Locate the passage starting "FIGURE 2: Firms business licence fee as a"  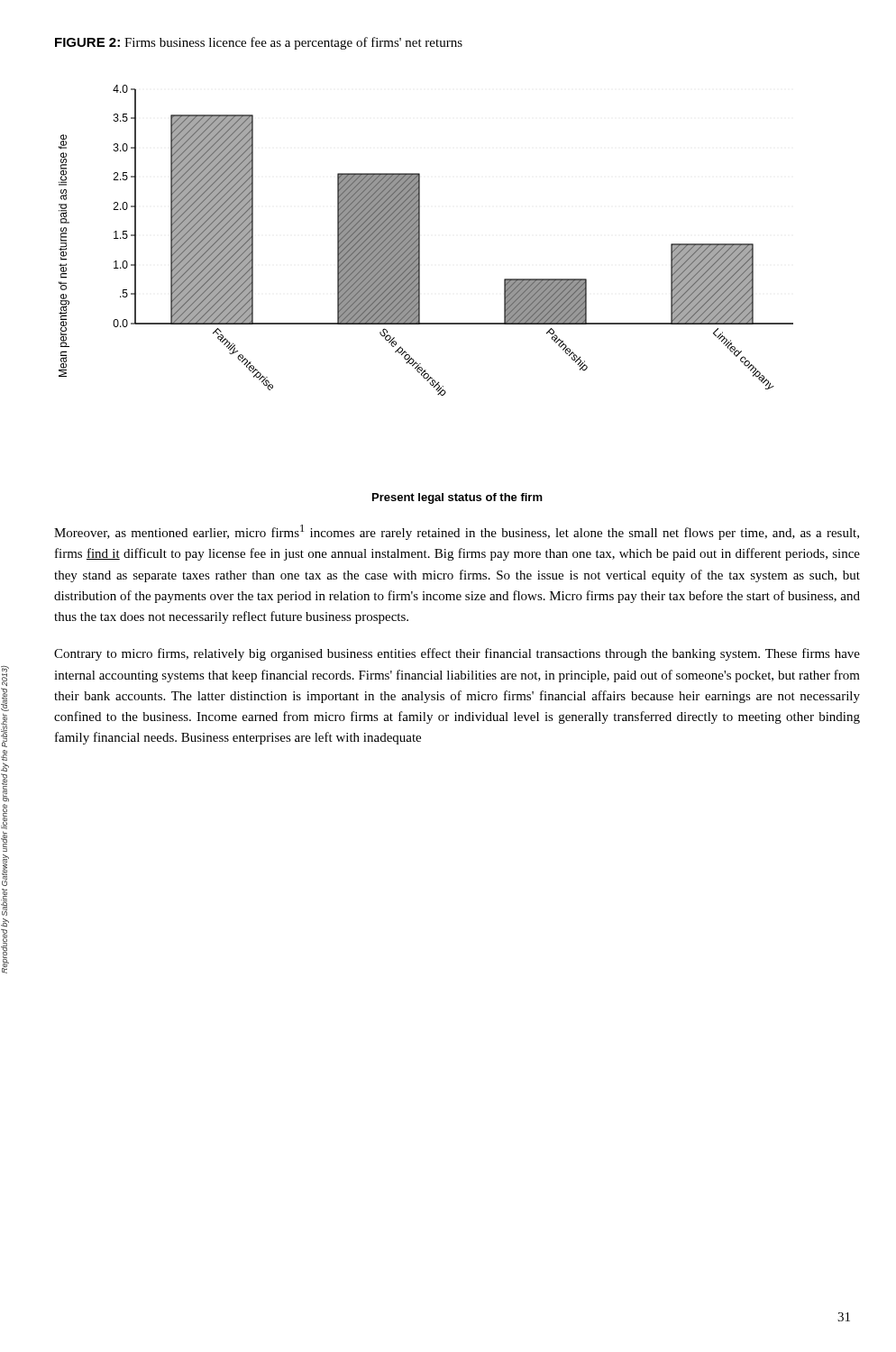point(258,42)
